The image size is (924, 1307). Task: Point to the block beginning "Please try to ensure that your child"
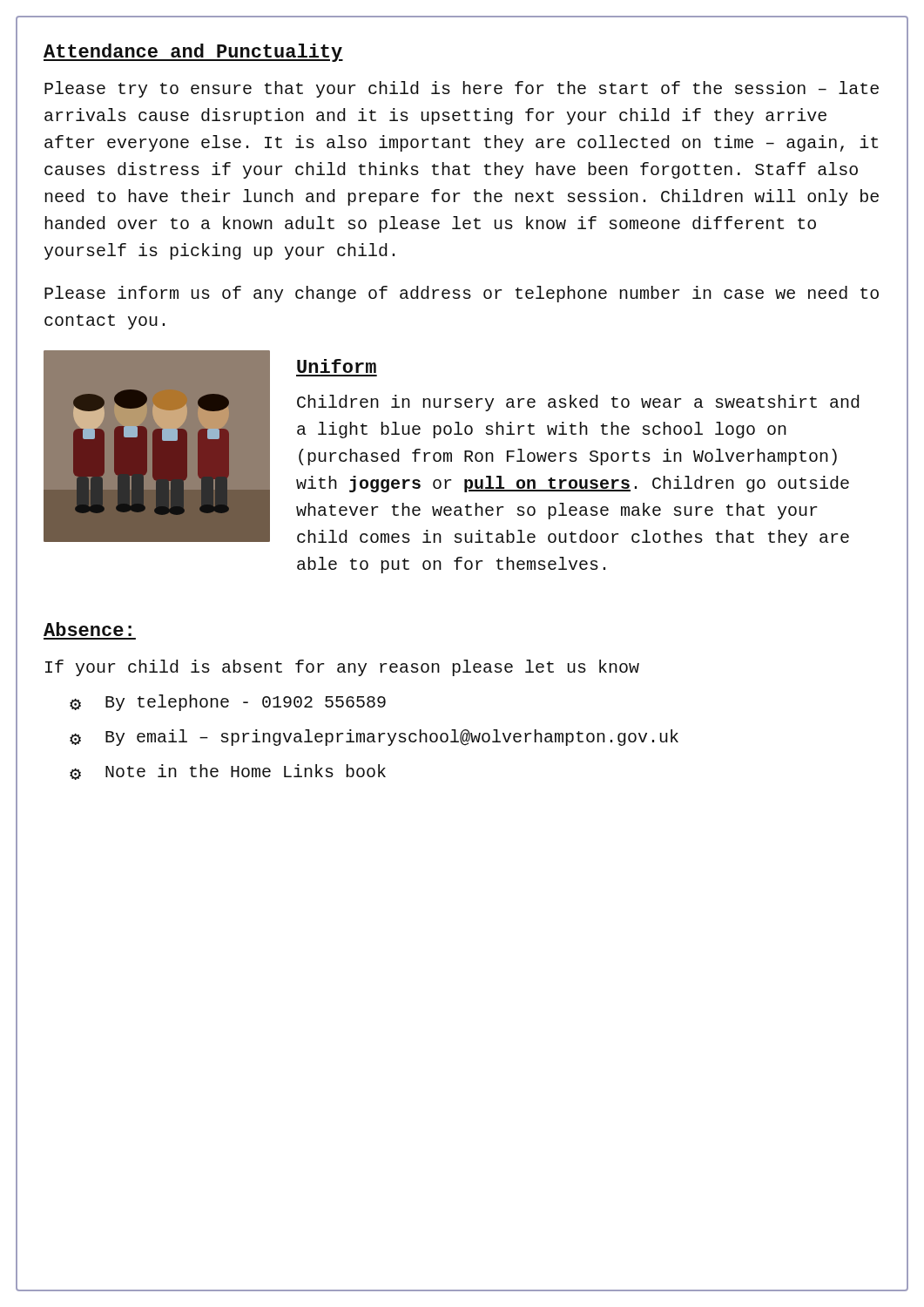point(462,170)
